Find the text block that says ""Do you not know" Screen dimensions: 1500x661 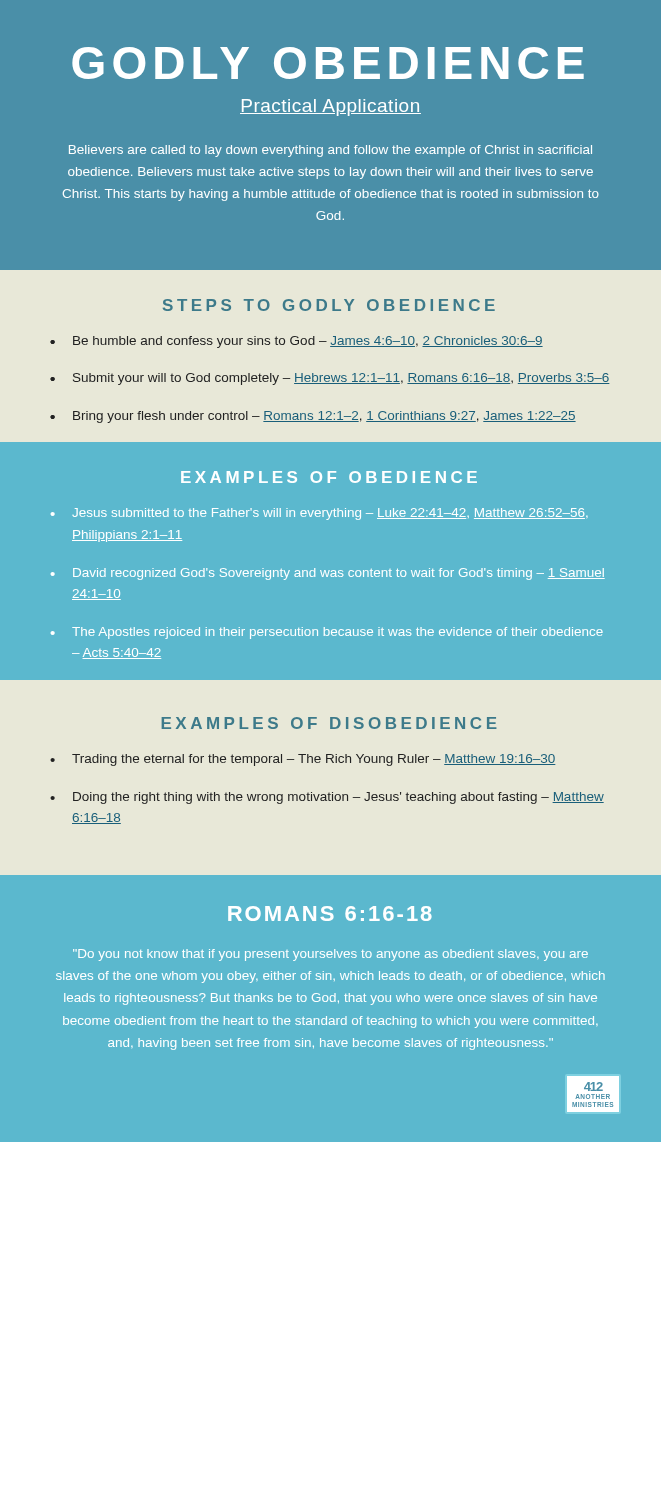click(330, 998)
